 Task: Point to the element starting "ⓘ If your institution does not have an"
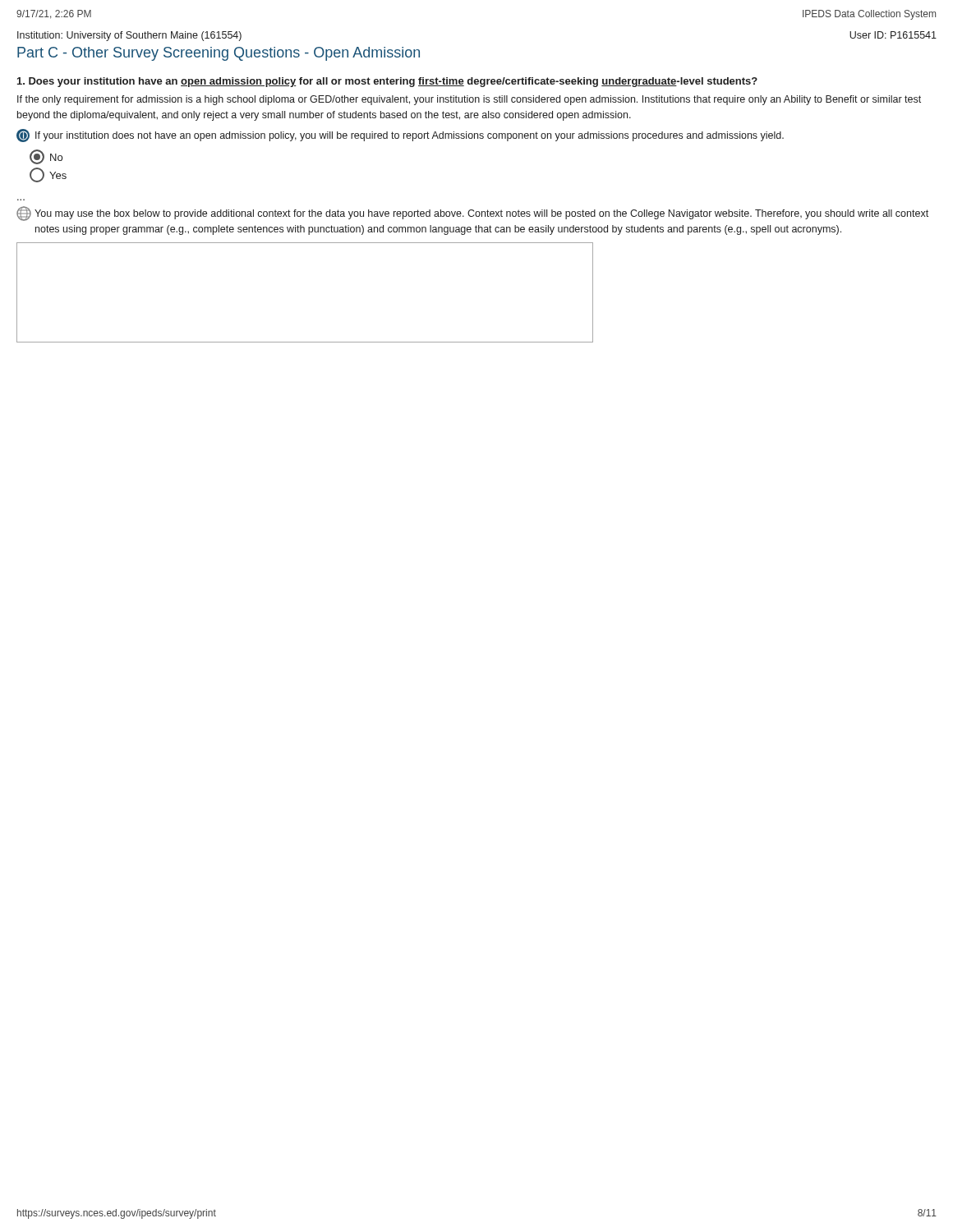click(400, 135)
